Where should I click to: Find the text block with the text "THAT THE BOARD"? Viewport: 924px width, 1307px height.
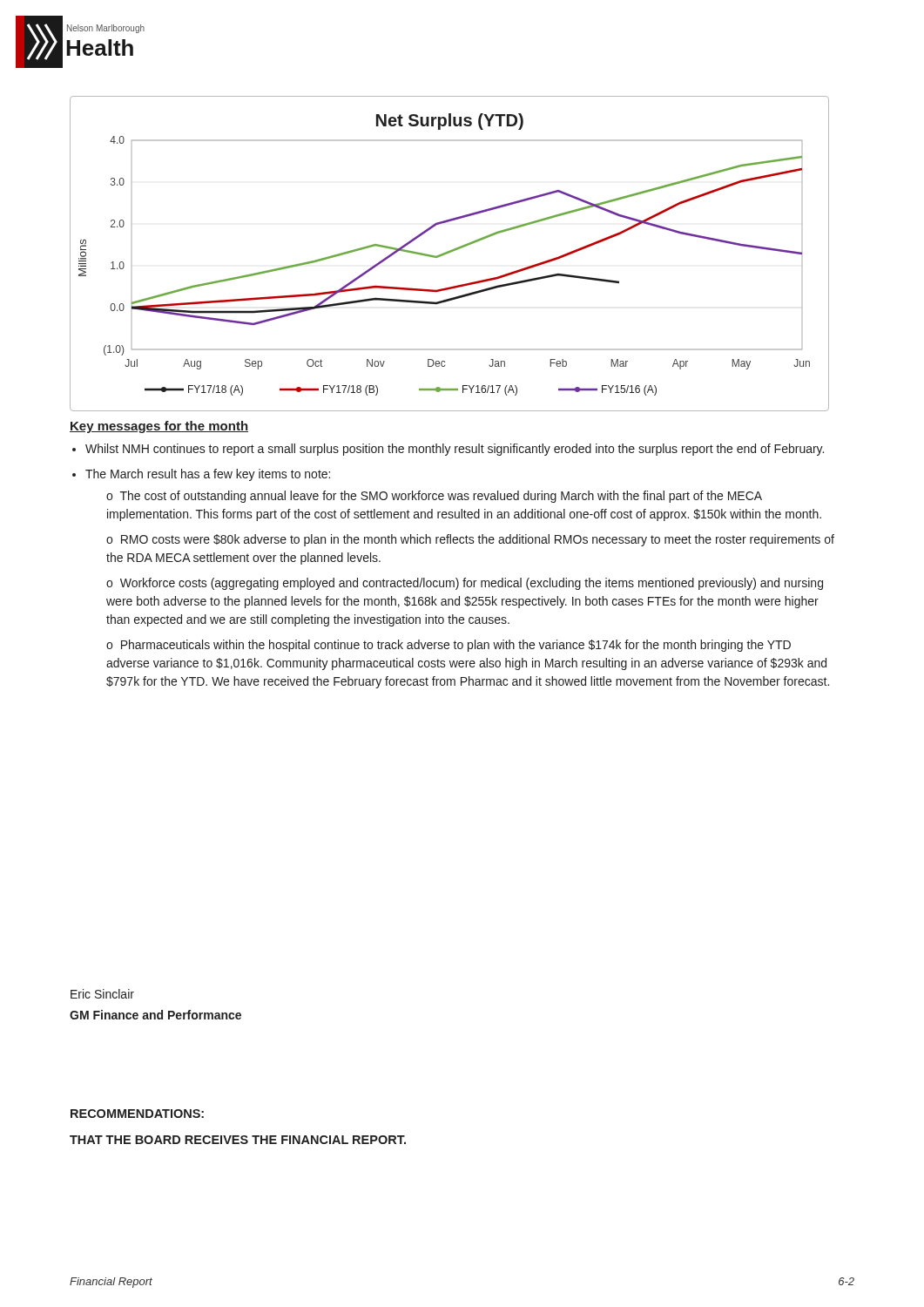238,1140
